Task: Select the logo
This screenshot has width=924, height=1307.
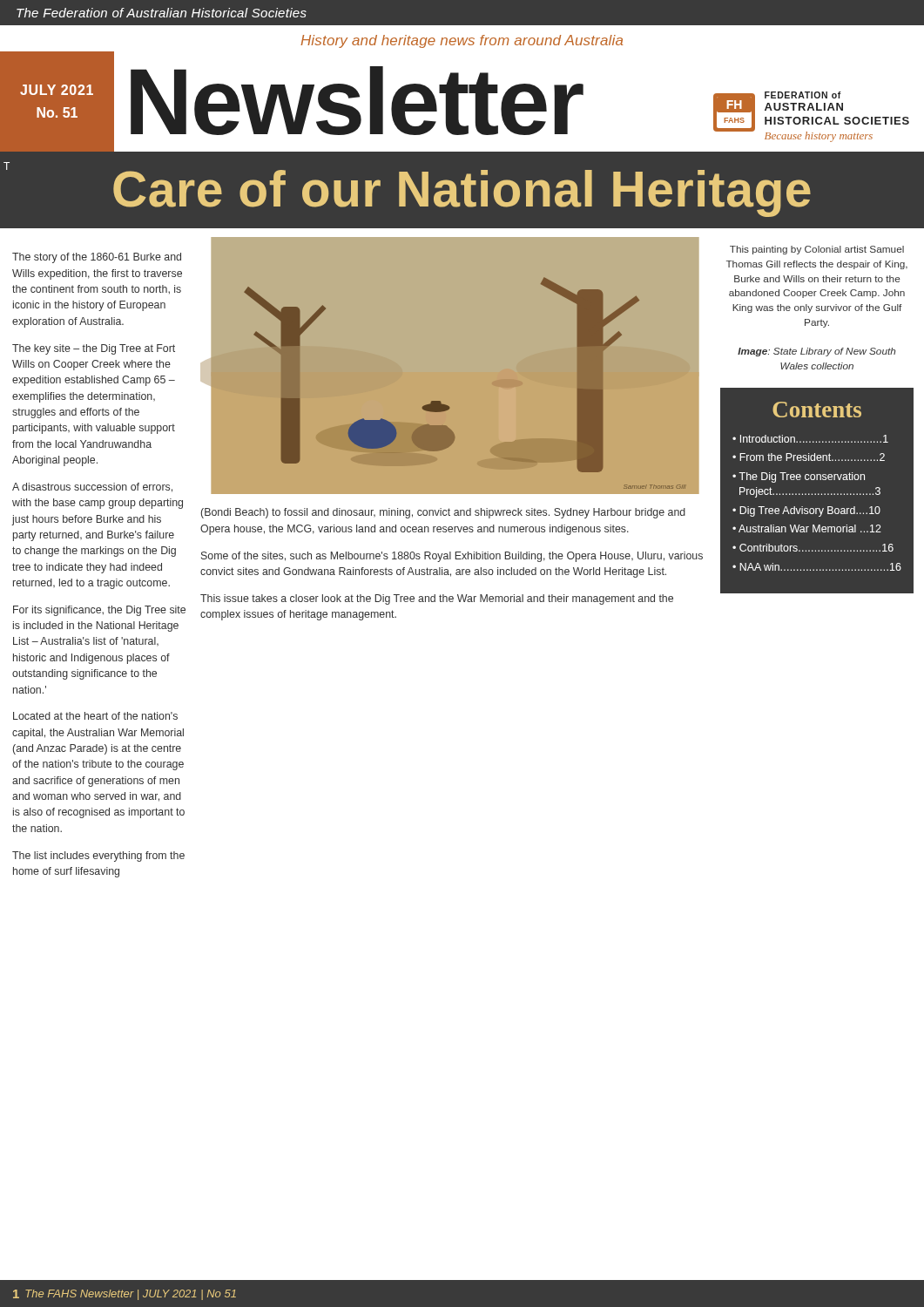Action: 814,101
